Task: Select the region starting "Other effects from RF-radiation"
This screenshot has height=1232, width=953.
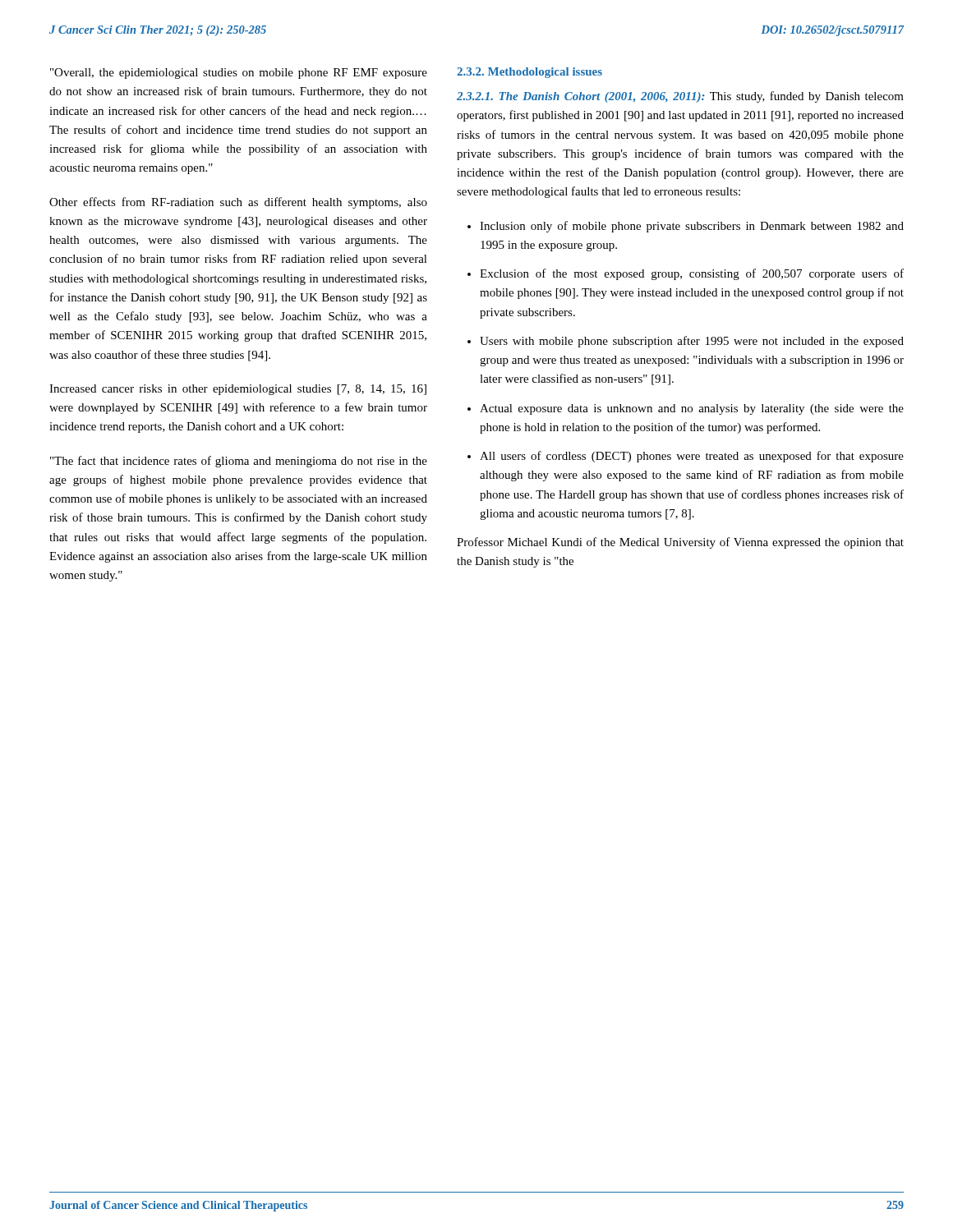Action: point(238,278)
